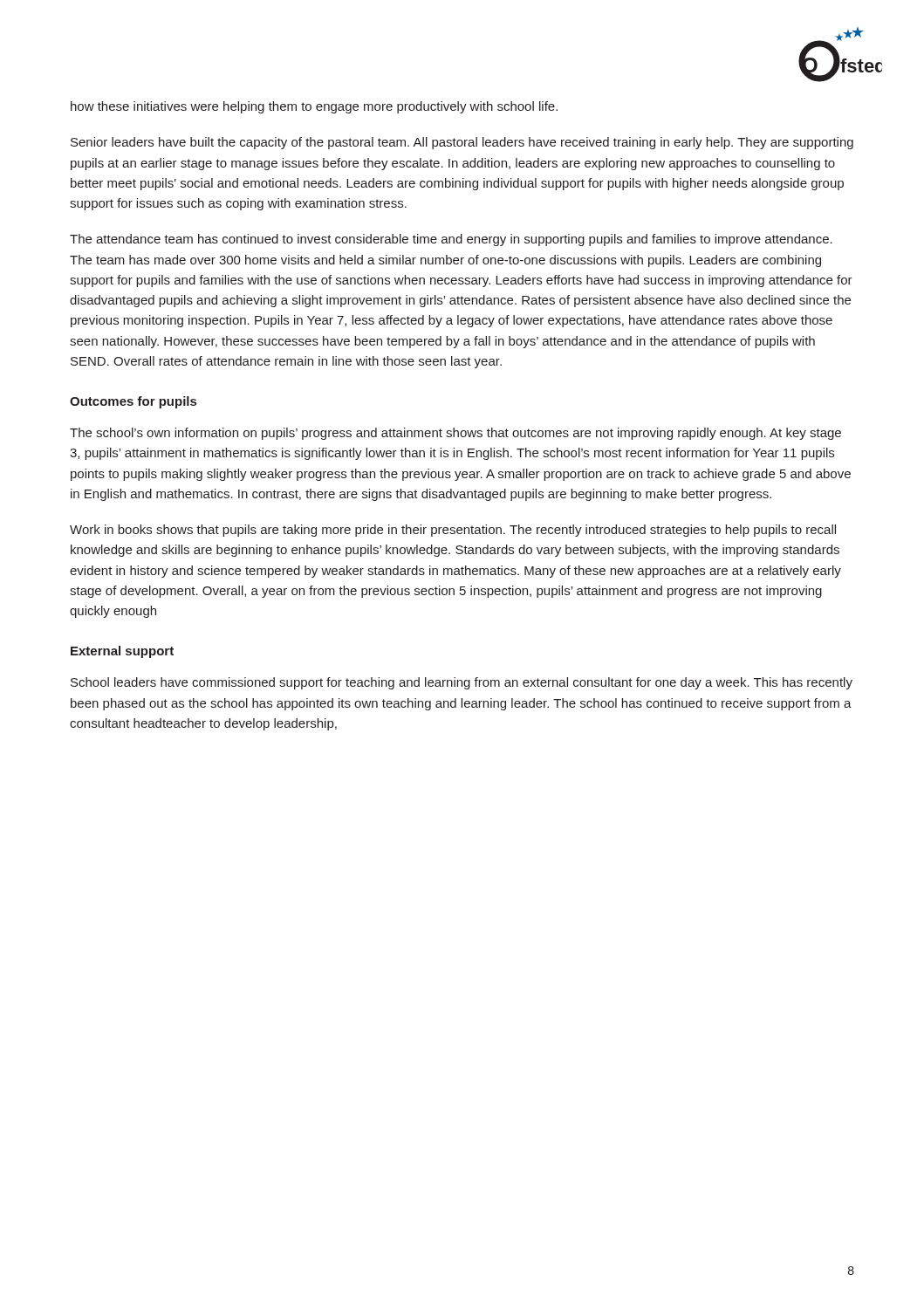
Task: Point to the block beginning "Work in books shows that pupils are taking"
Action: click(462, 570)
